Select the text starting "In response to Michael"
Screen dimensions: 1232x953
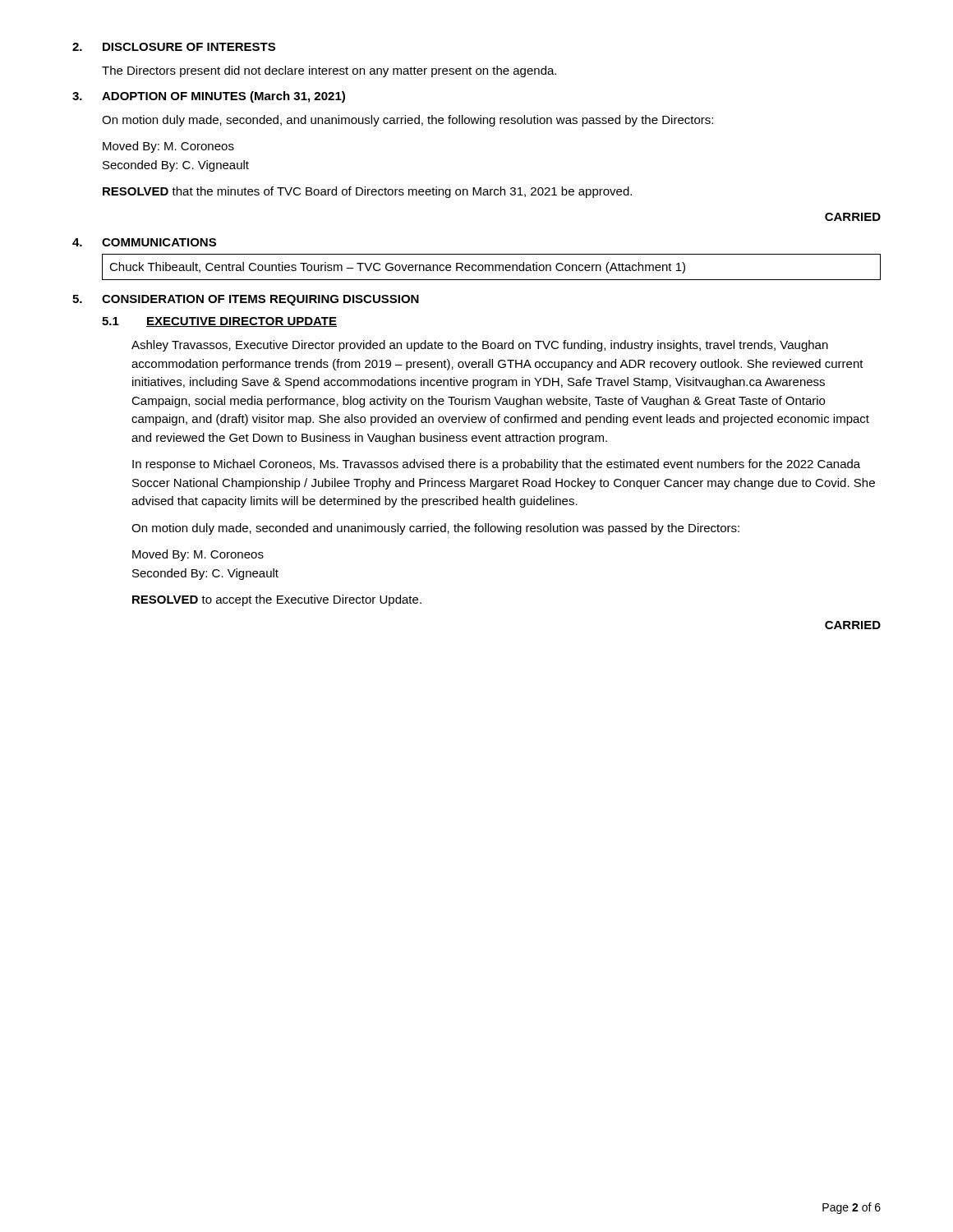pos(503,482)
